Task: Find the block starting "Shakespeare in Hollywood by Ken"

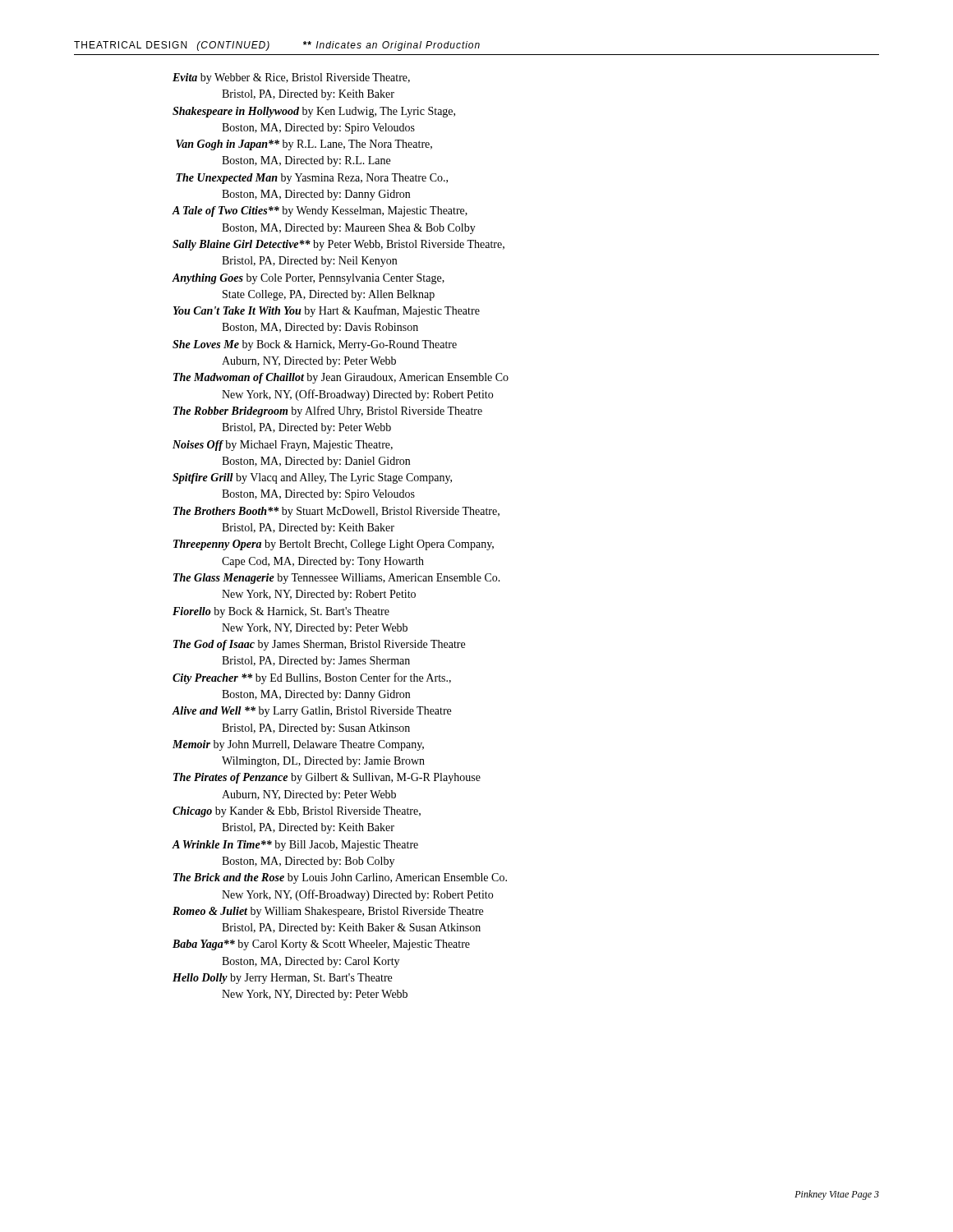Action: point(314,112)
